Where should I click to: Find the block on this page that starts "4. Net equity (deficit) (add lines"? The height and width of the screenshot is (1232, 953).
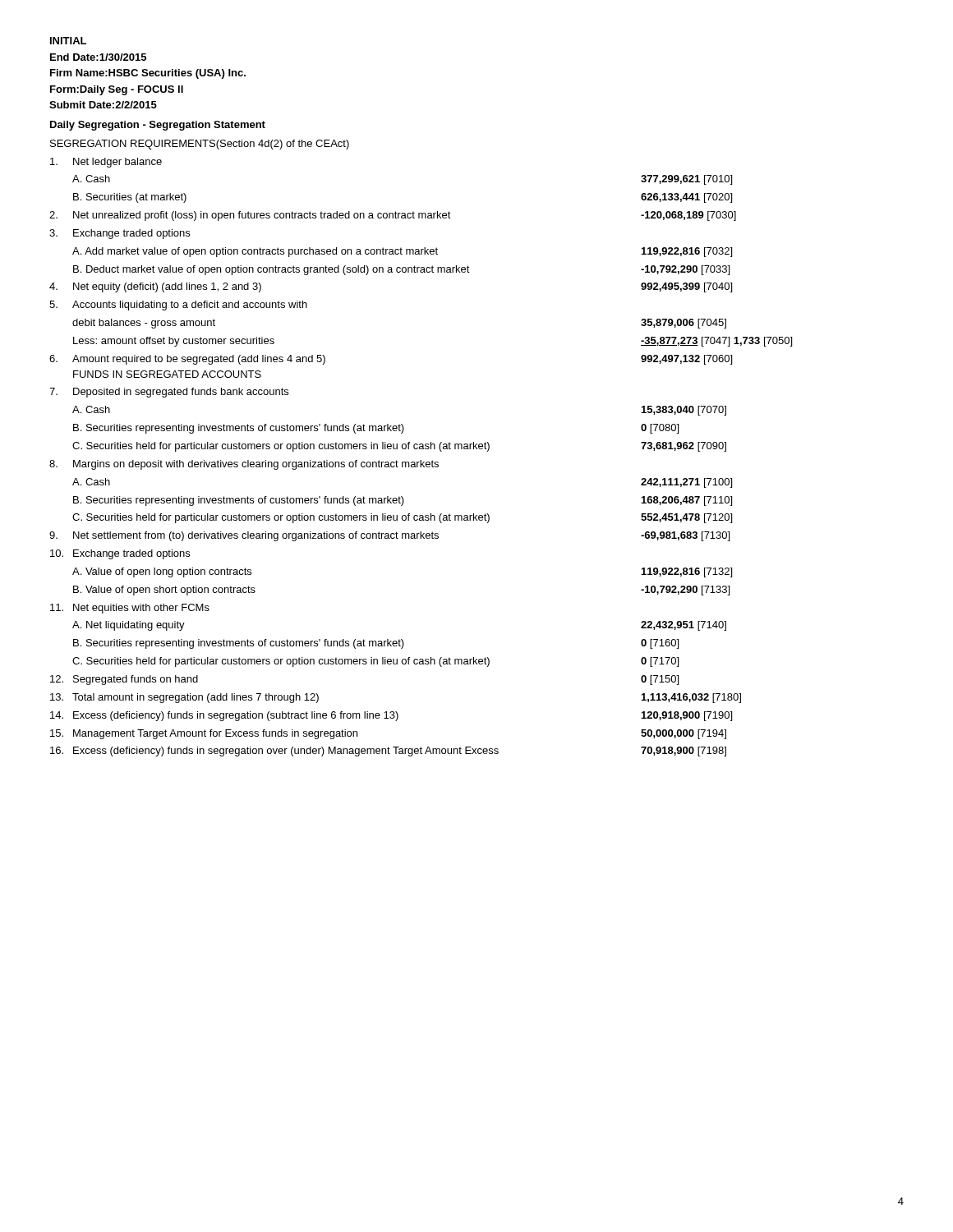click(x=171, y=287)
